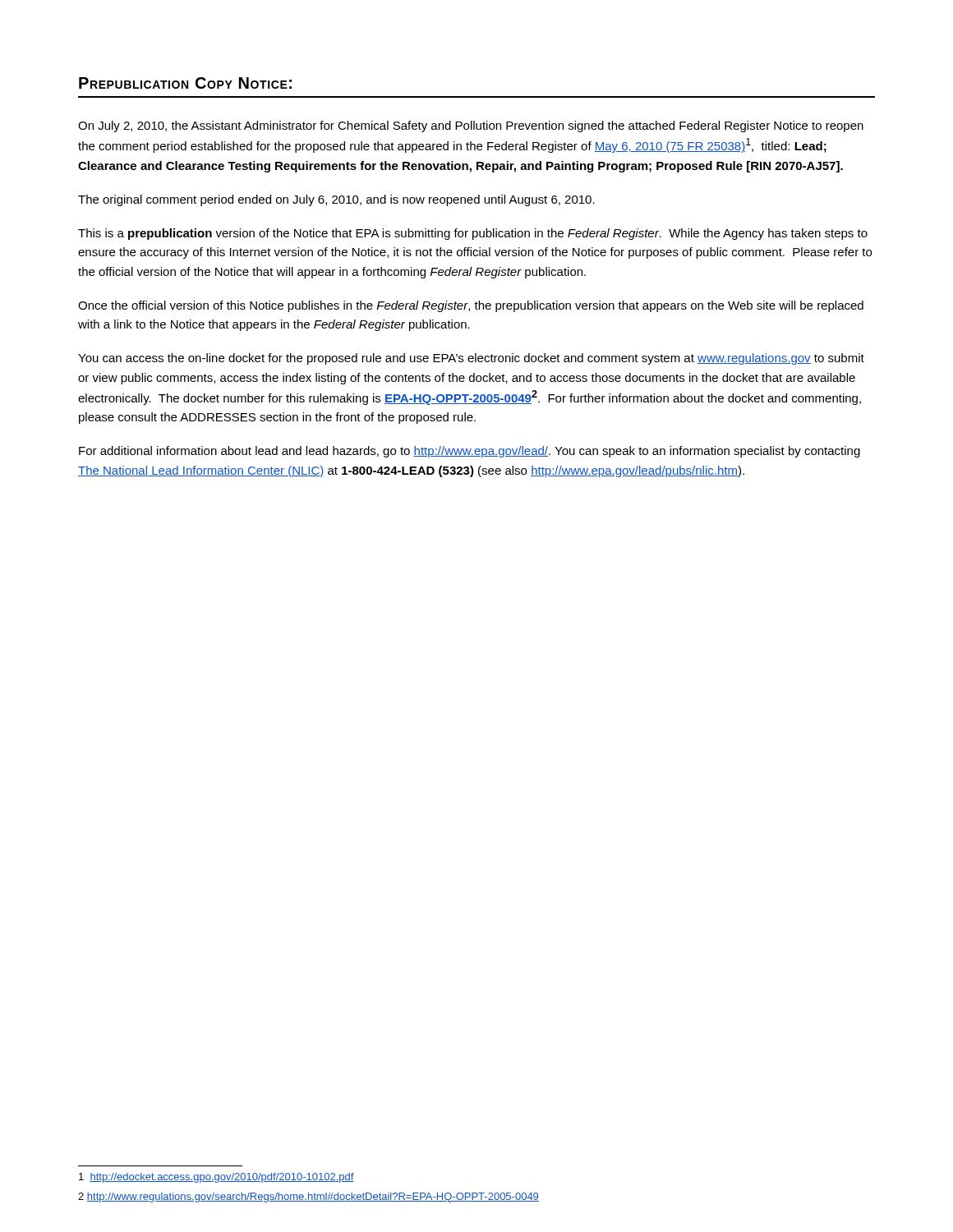Where is the passage that starts "This is a prepublication version"?
This screenshot has height=1232, width=953.
(475, 252)
